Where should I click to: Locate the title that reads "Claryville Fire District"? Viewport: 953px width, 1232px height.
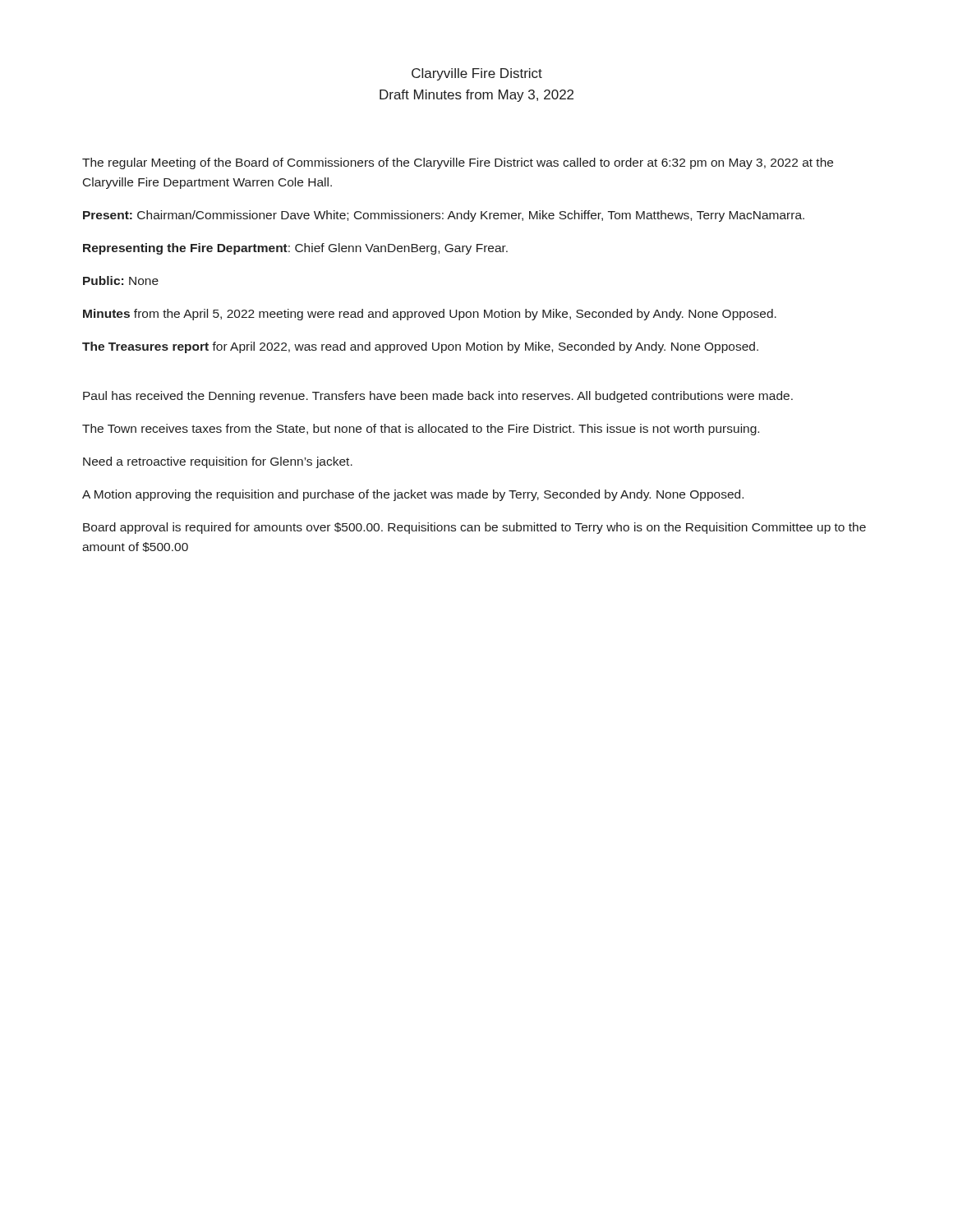(x=476, y=73)
